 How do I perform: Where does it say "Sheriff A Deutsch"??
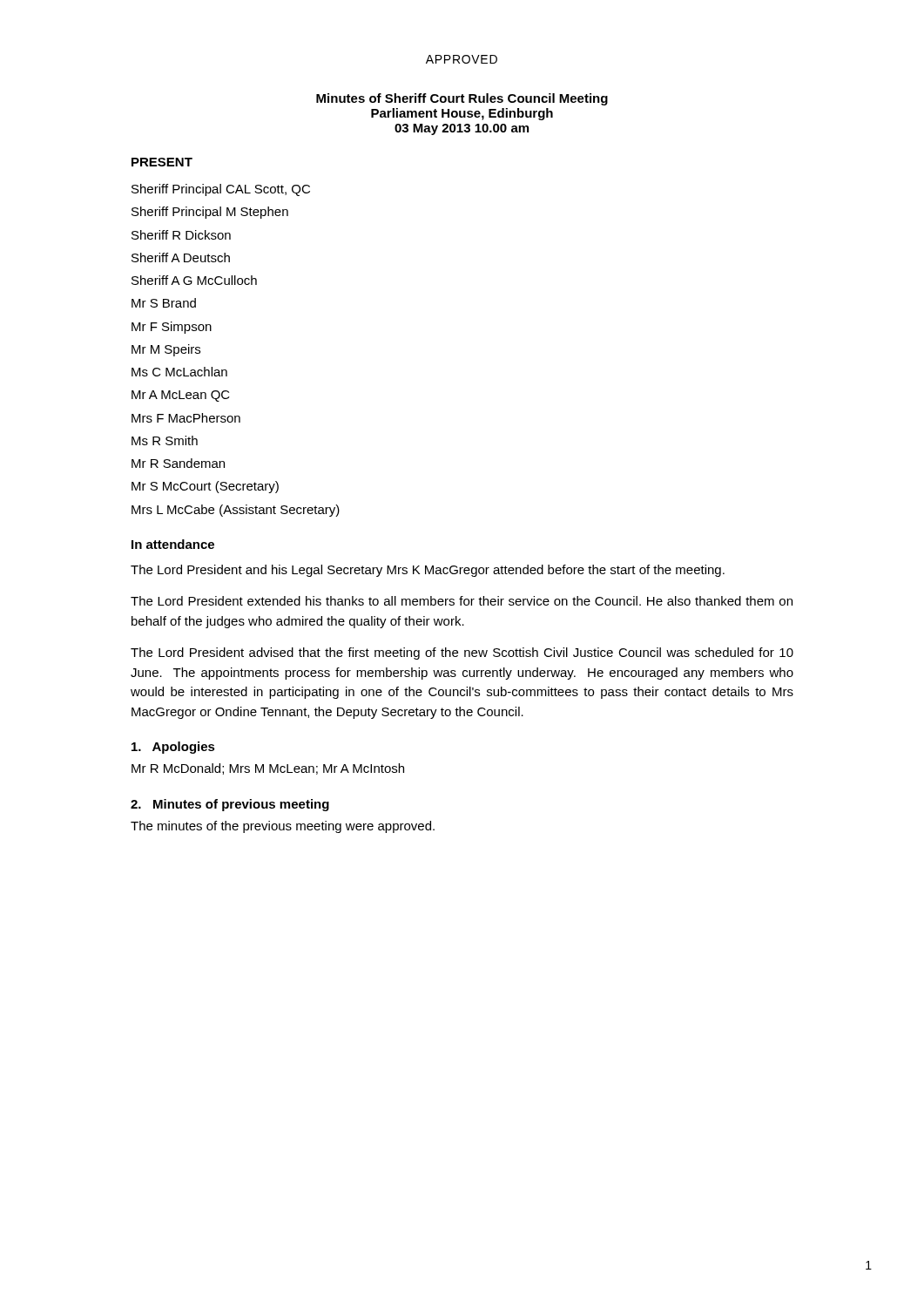tap(181, 257)
